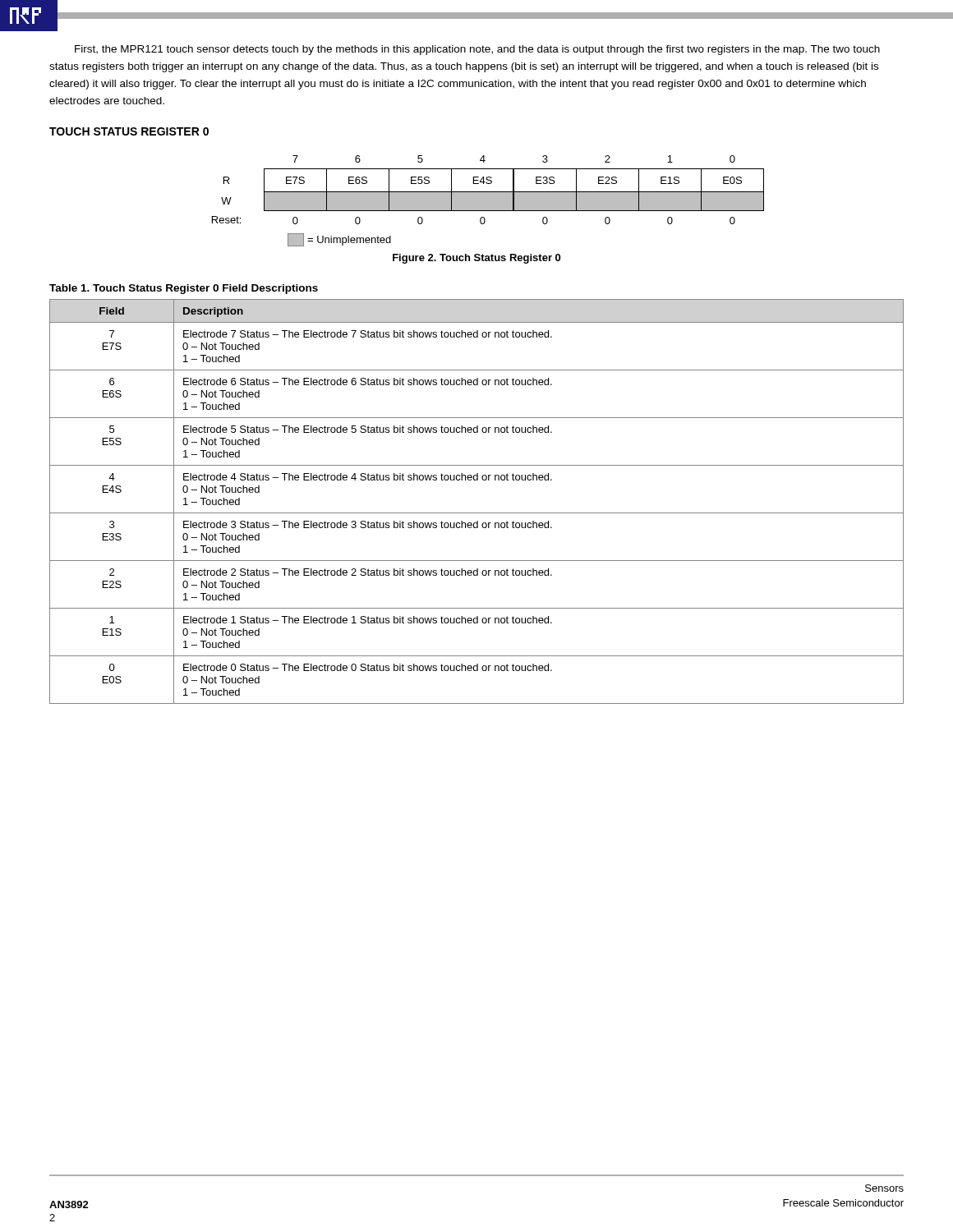Image resolution: width=953 pixels, height=1232 pixels.
Task: Navigate to the text starting "TOUCH STATUS REGISTER 0"
Action: [129, 131]
